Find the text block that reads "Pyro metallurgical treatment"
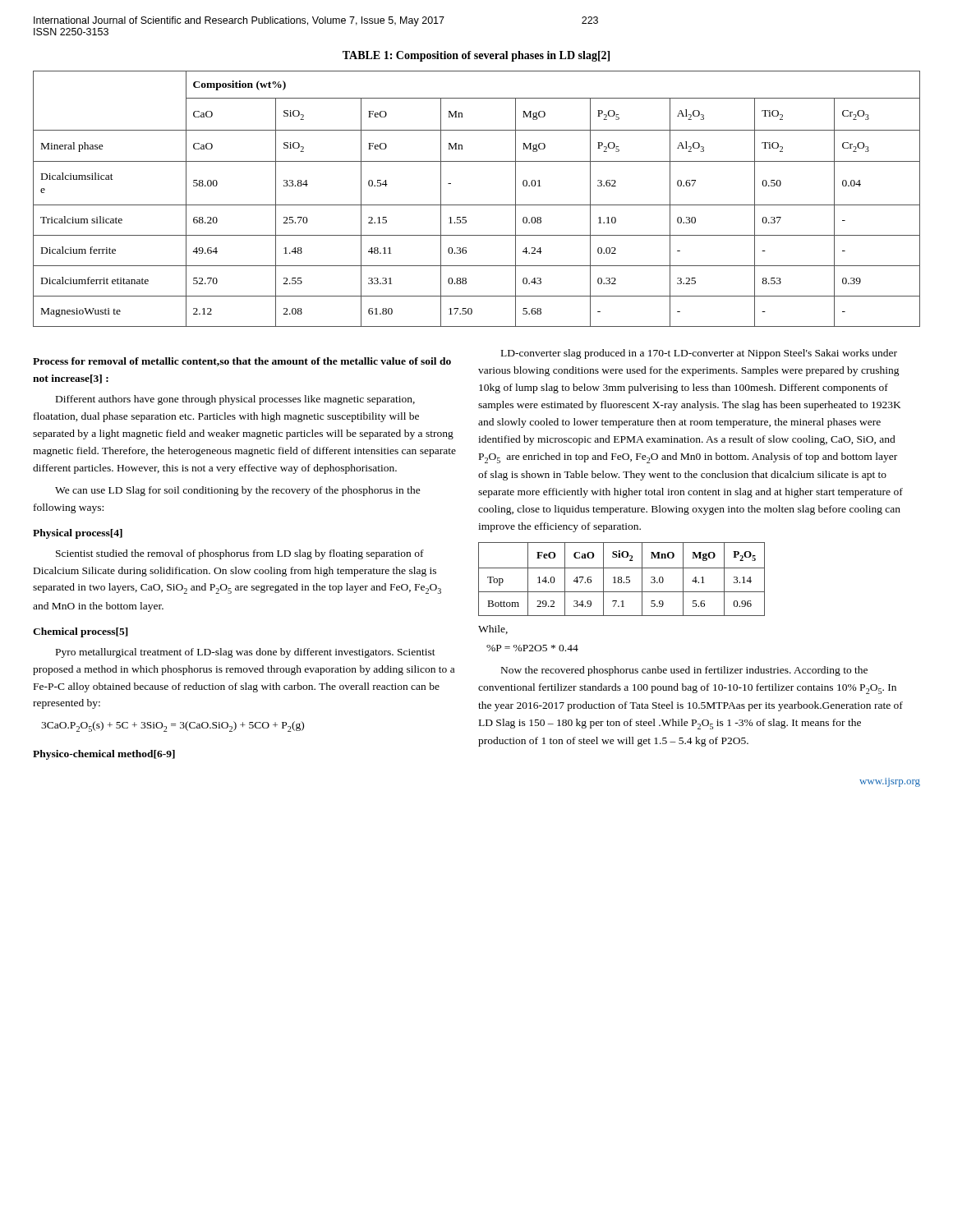 246,678
